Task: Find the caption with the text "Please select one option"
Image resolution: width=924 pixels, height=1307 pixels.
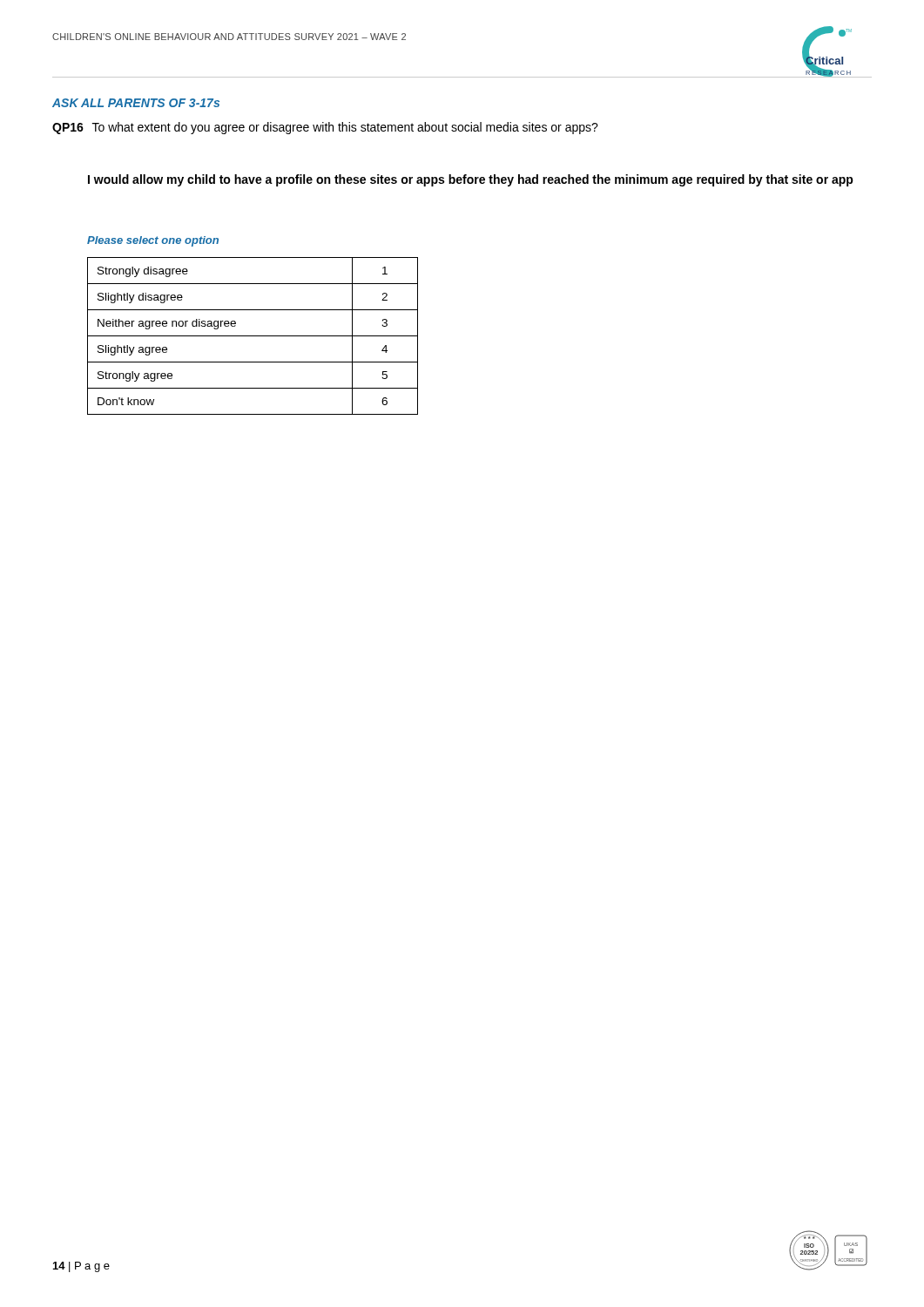Action: [x=153, y=240]
